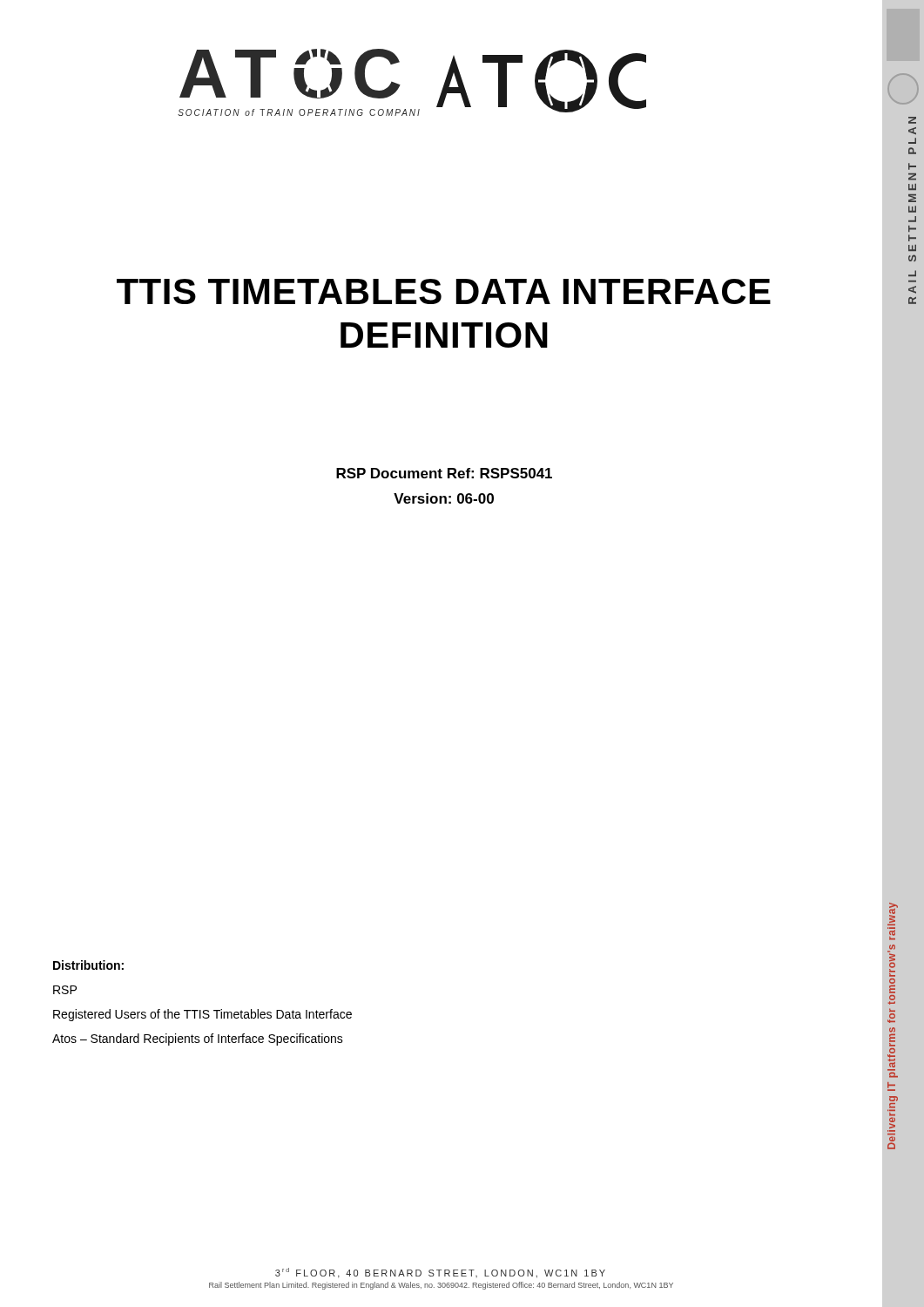Click the title
The image size is (924, 1307).
click(444, 314)
